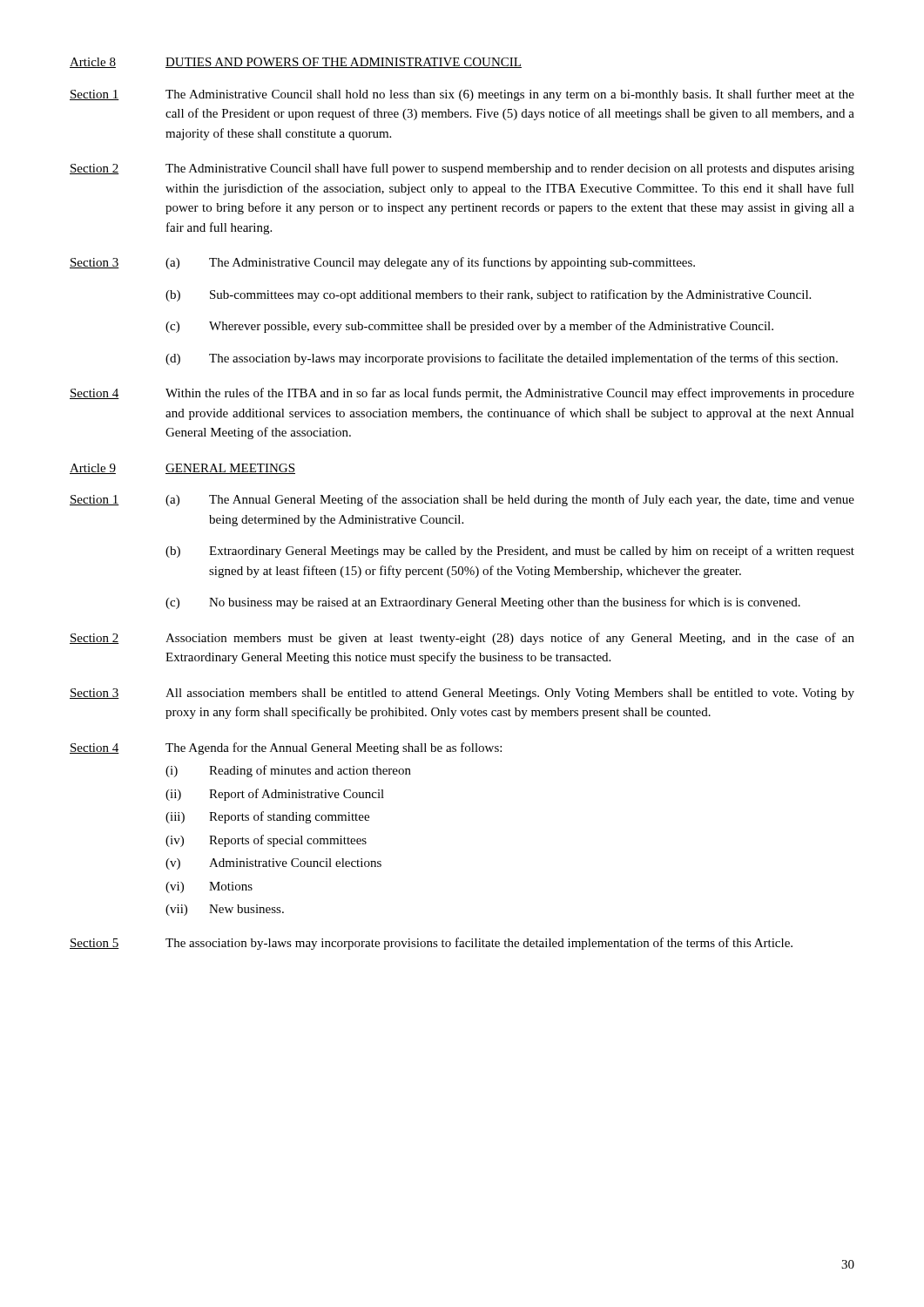
Task: Point to the region starting "(a) The Administrative Council may delegate"
Action: click(x=510, y=262)
